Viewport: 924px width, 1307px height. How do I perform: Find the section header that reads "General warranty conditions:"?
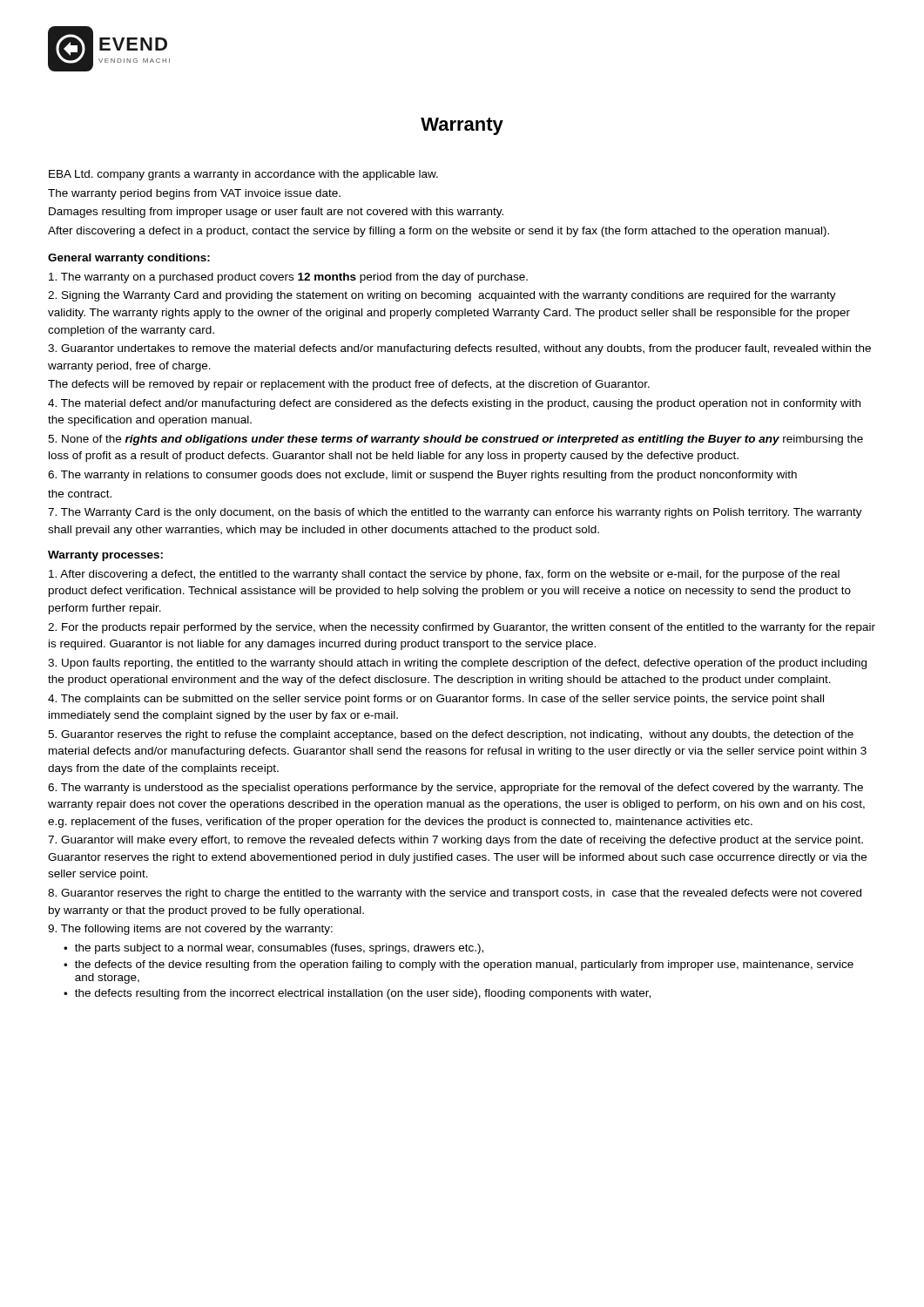[129, 259]
